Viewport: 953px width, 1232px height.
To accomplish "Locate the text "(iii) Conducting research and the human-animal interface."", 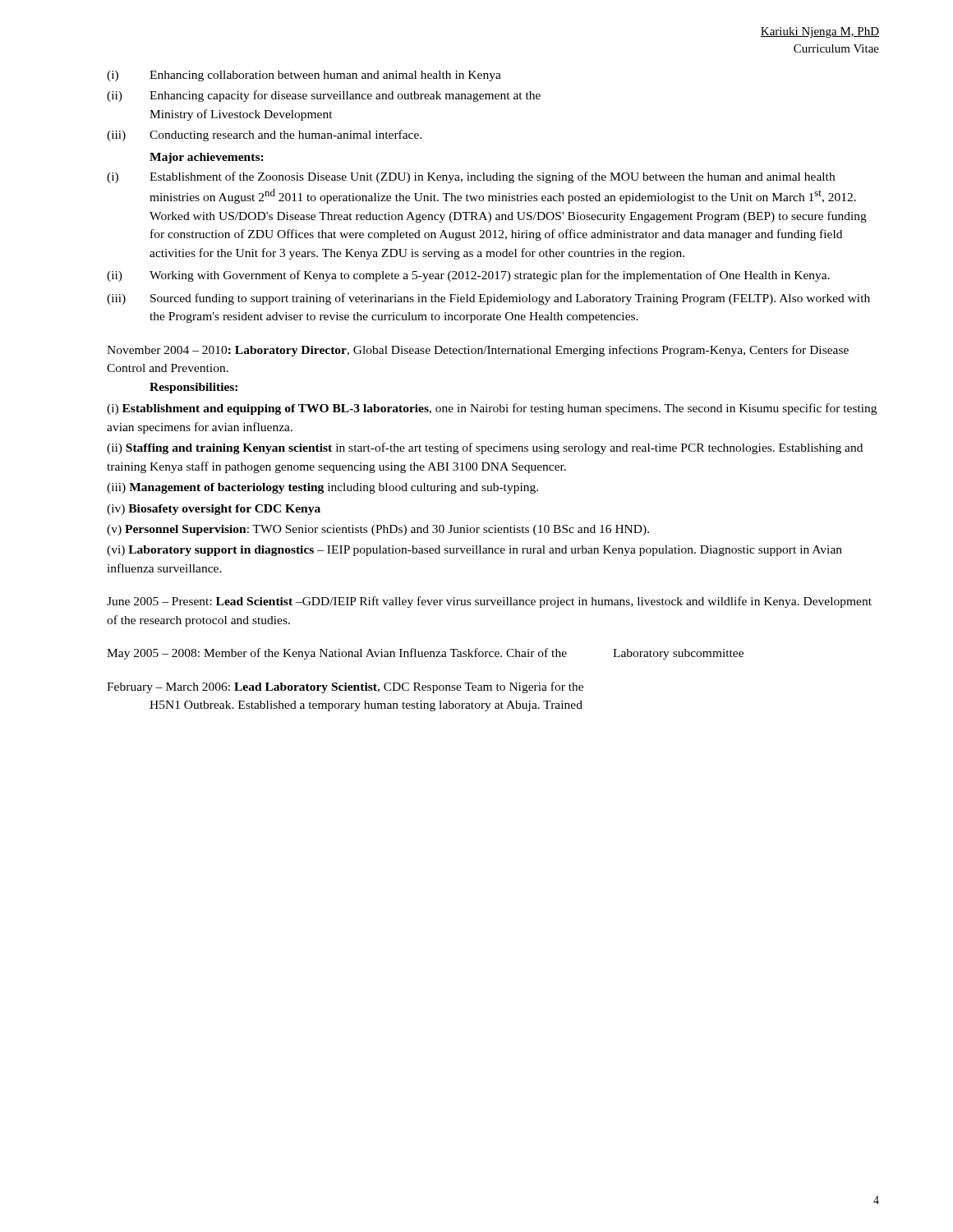I will 265,136.
